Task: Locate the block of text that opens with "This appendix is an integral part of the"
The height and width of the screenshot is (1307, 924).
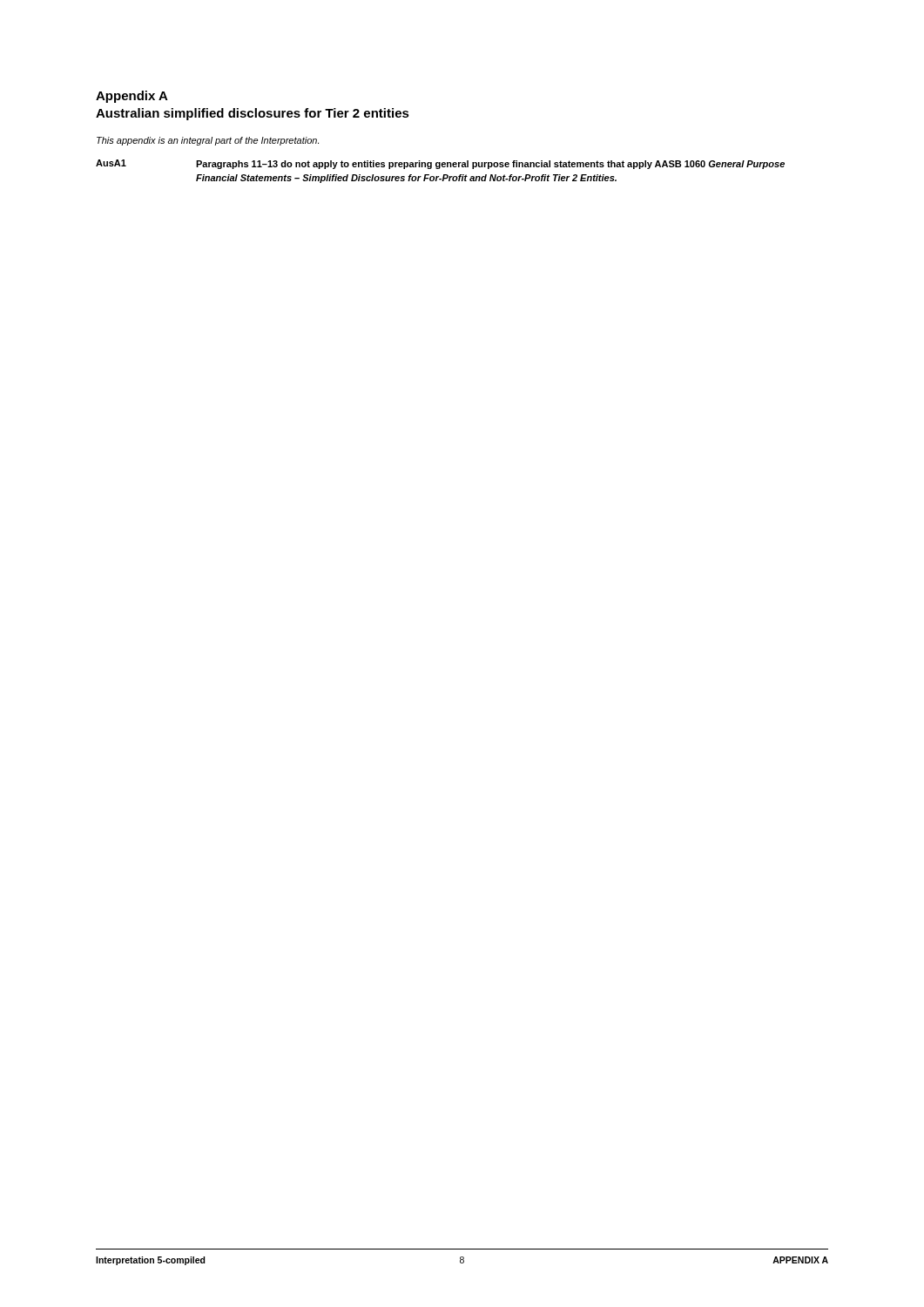Action: (x=208, y=141)
